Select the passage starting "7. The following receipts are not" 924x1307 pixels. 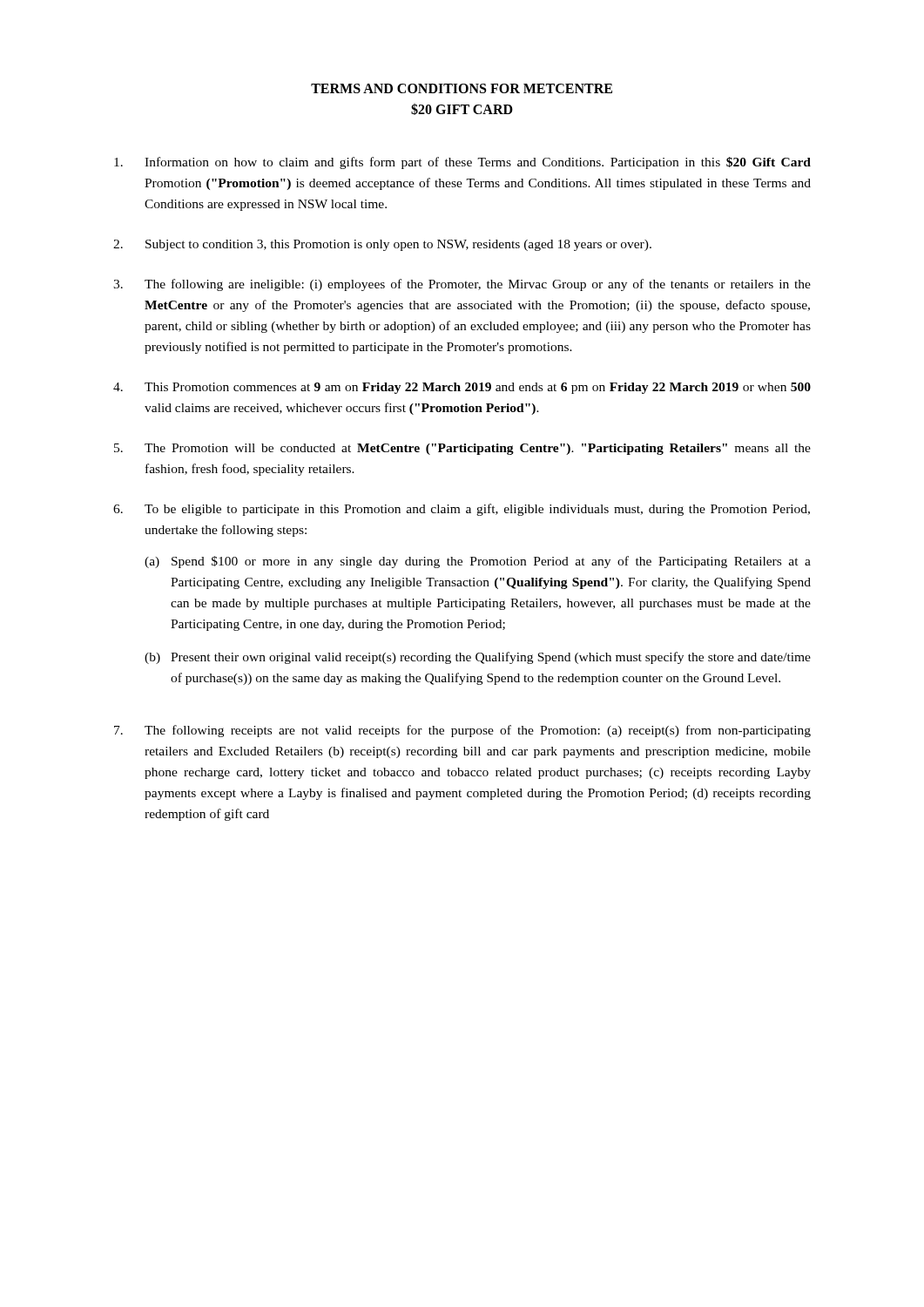[x=462, y=772]
